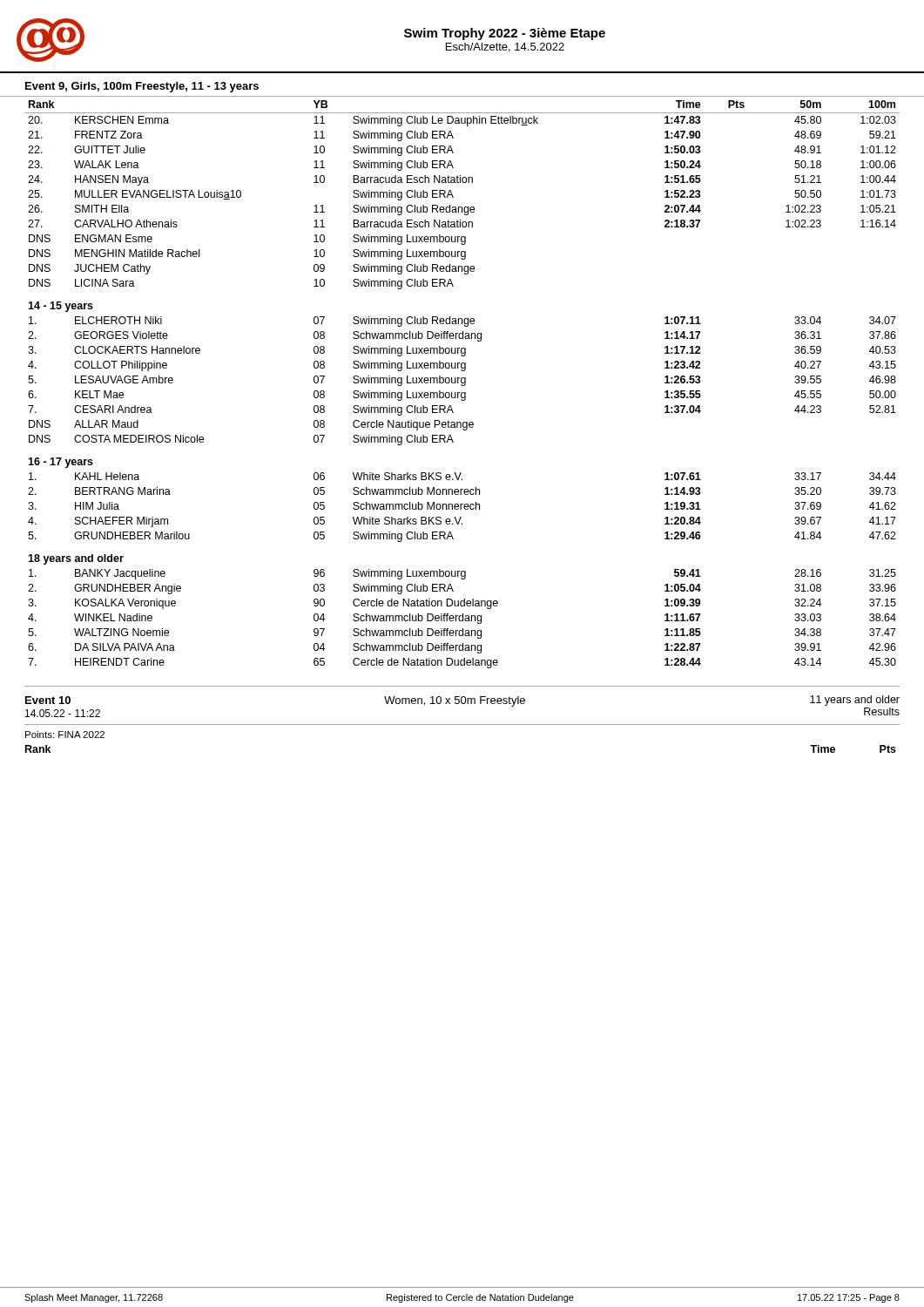Point to the section header beginning "Event 9, Girls,"
This screenshot has height=1307, width=924.
(142, 86)
